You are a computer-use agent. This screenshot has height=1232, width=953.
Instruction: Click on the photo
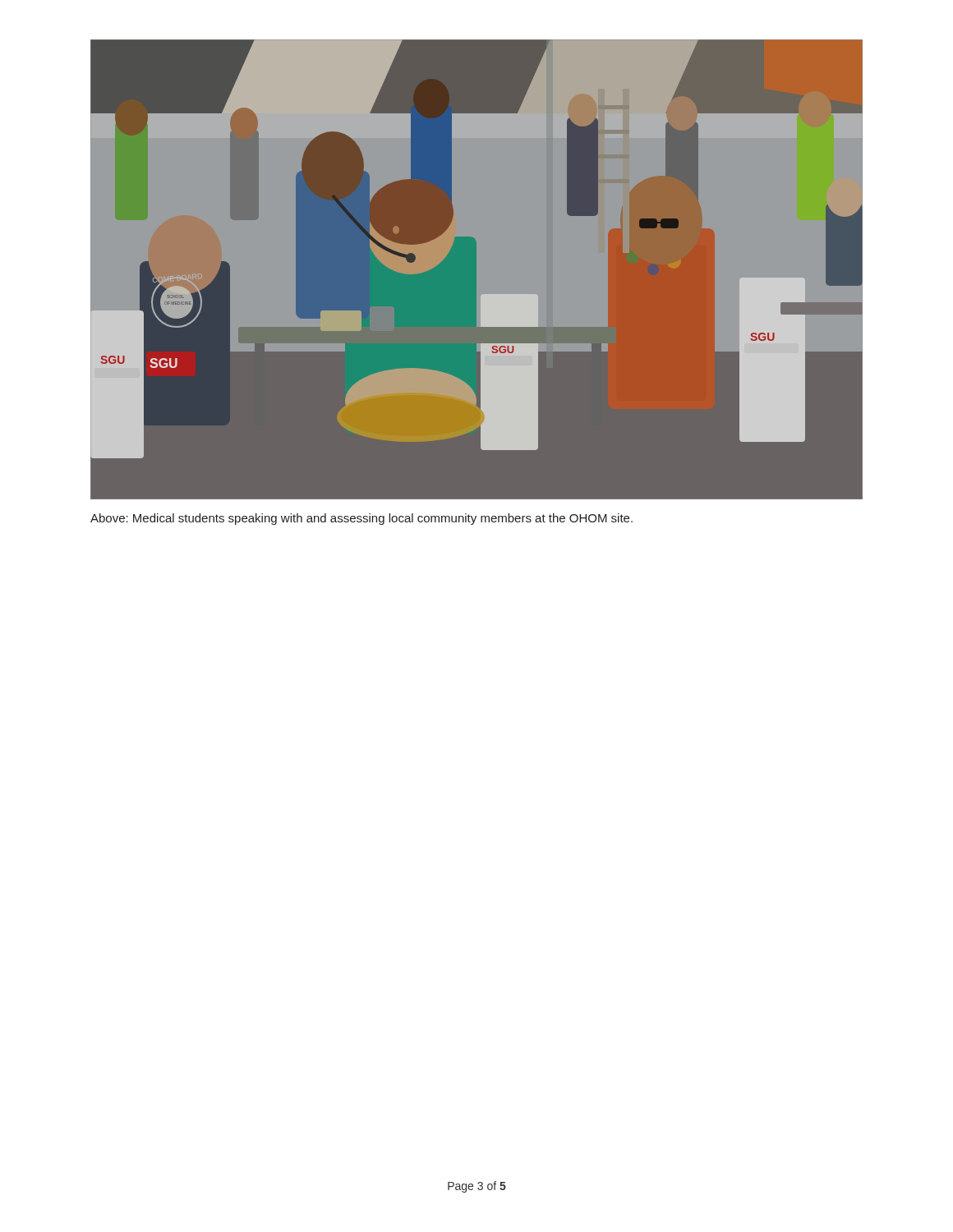coord(476,271)
